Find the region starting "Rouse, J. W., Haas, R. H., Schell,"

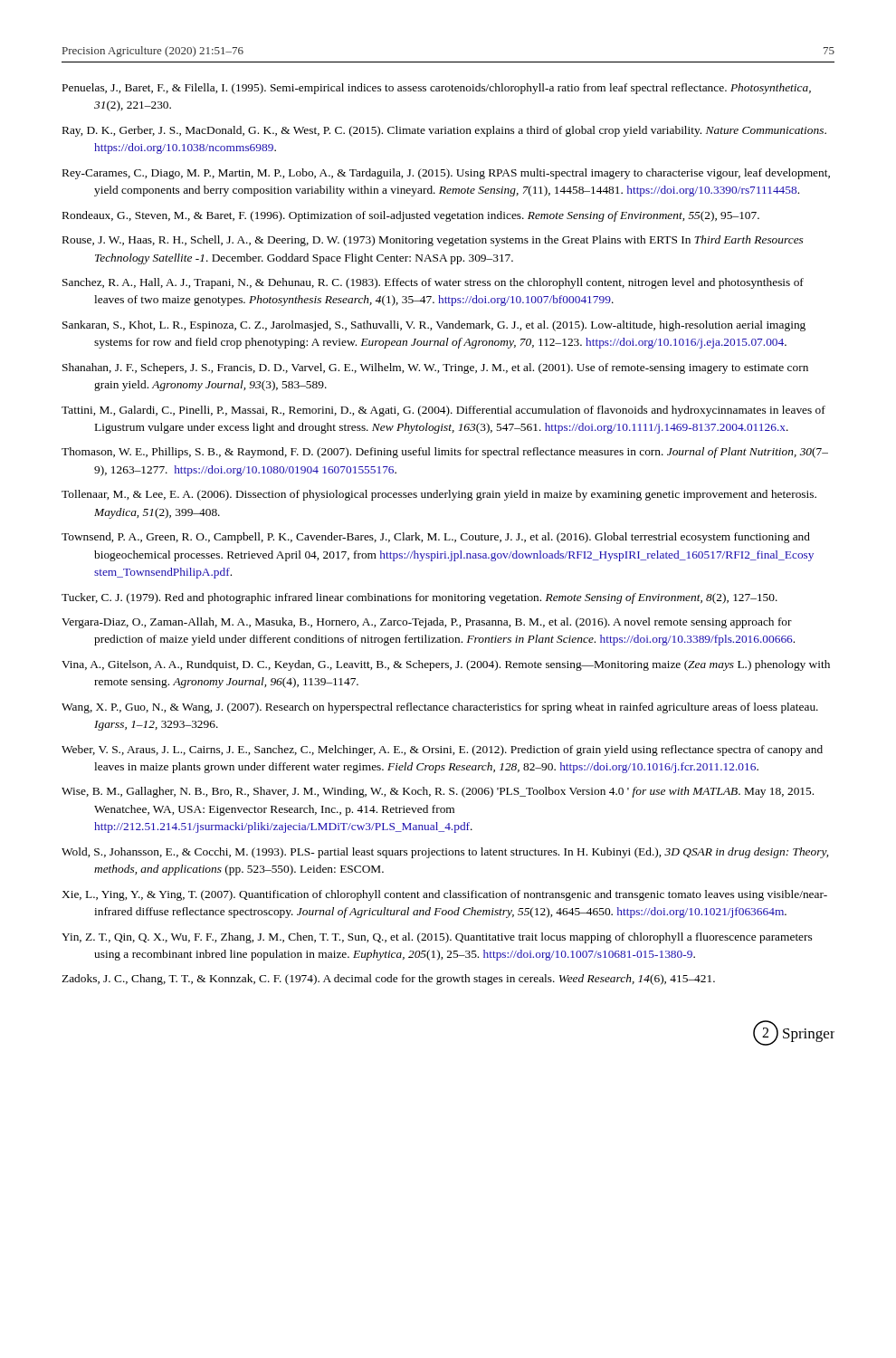point(433,248)
